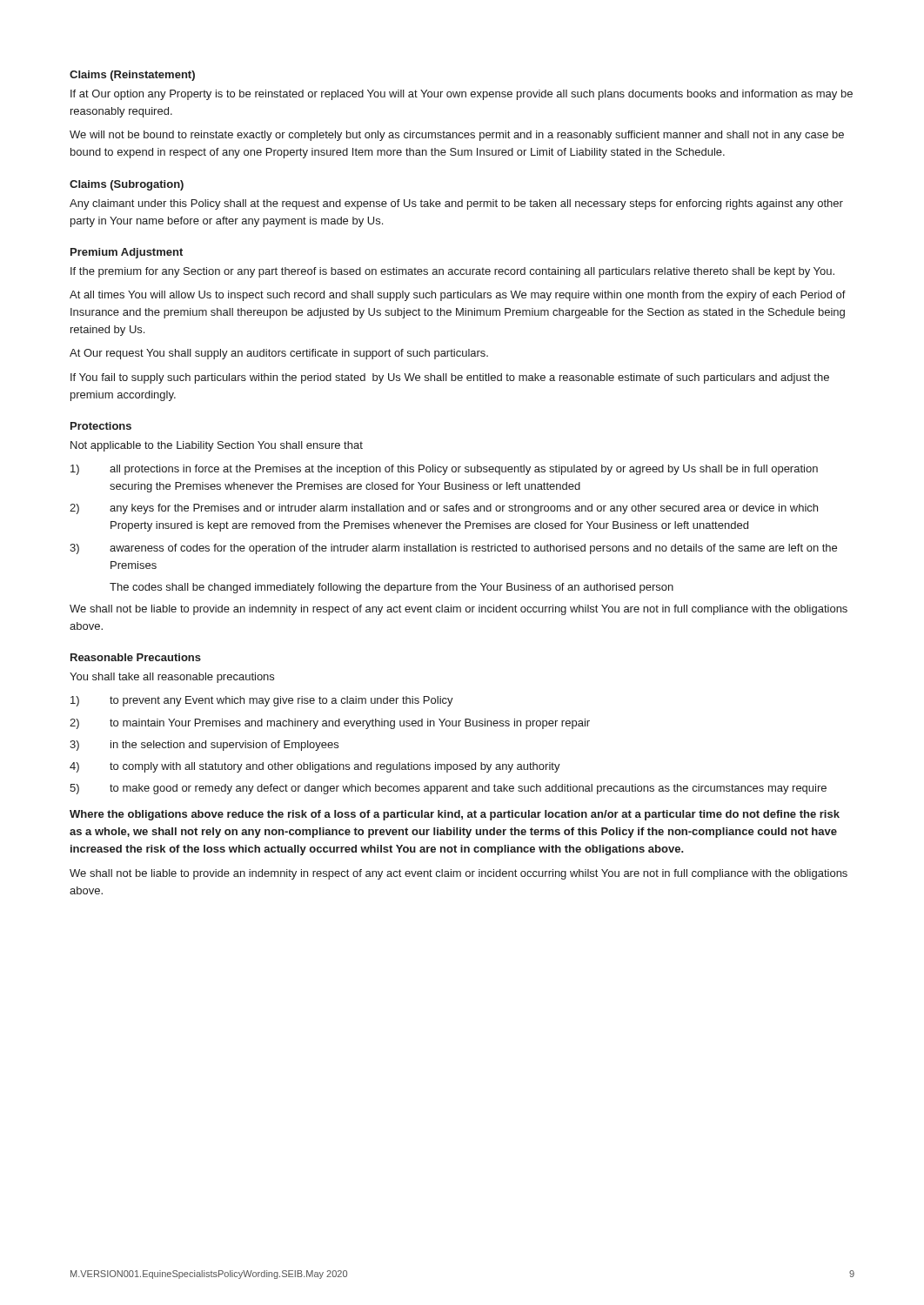Click the passage that begins "1) all protections in force at"

click(462, 478)
